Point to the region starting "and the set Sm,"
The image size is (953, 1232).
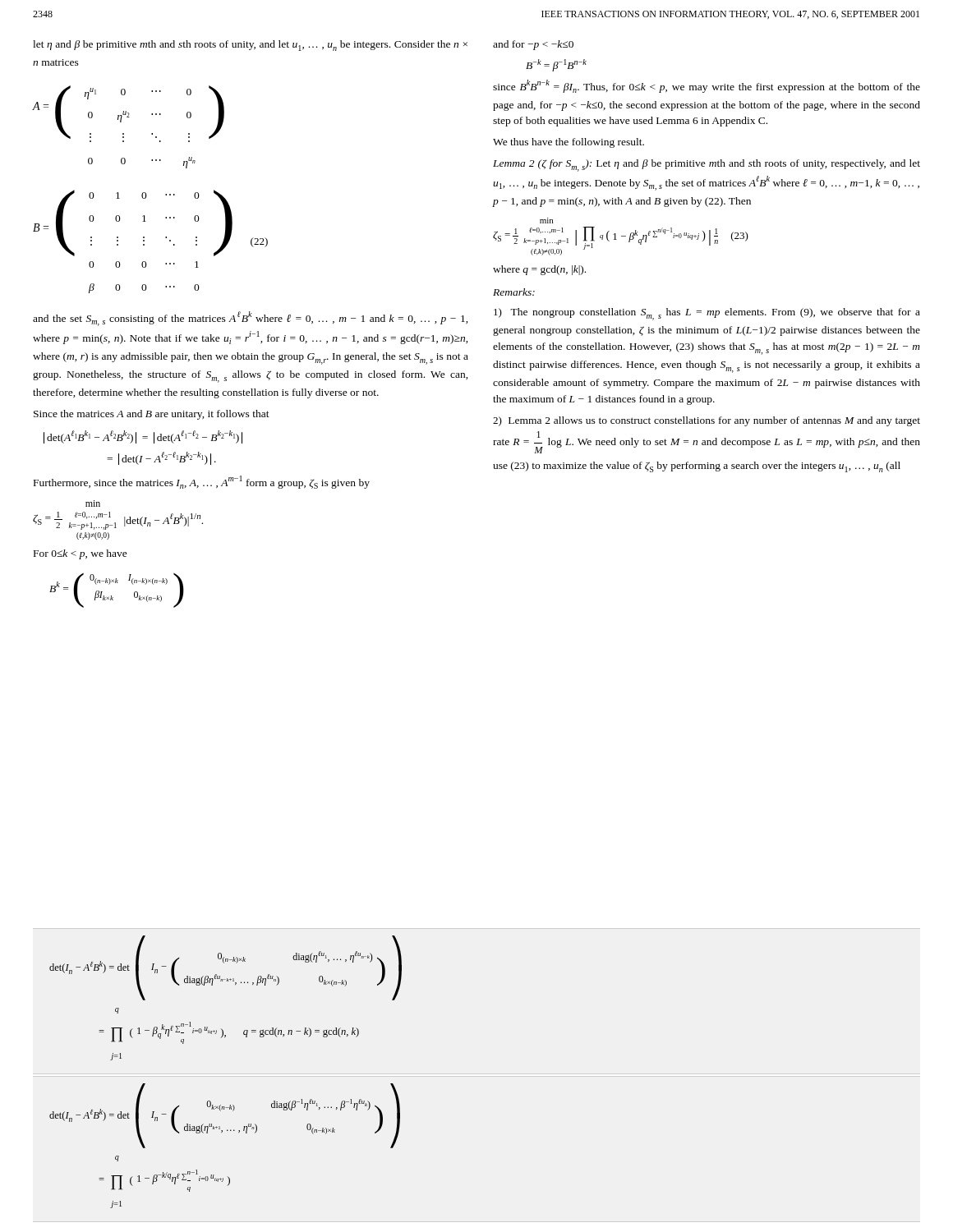[x=251, y=355]
